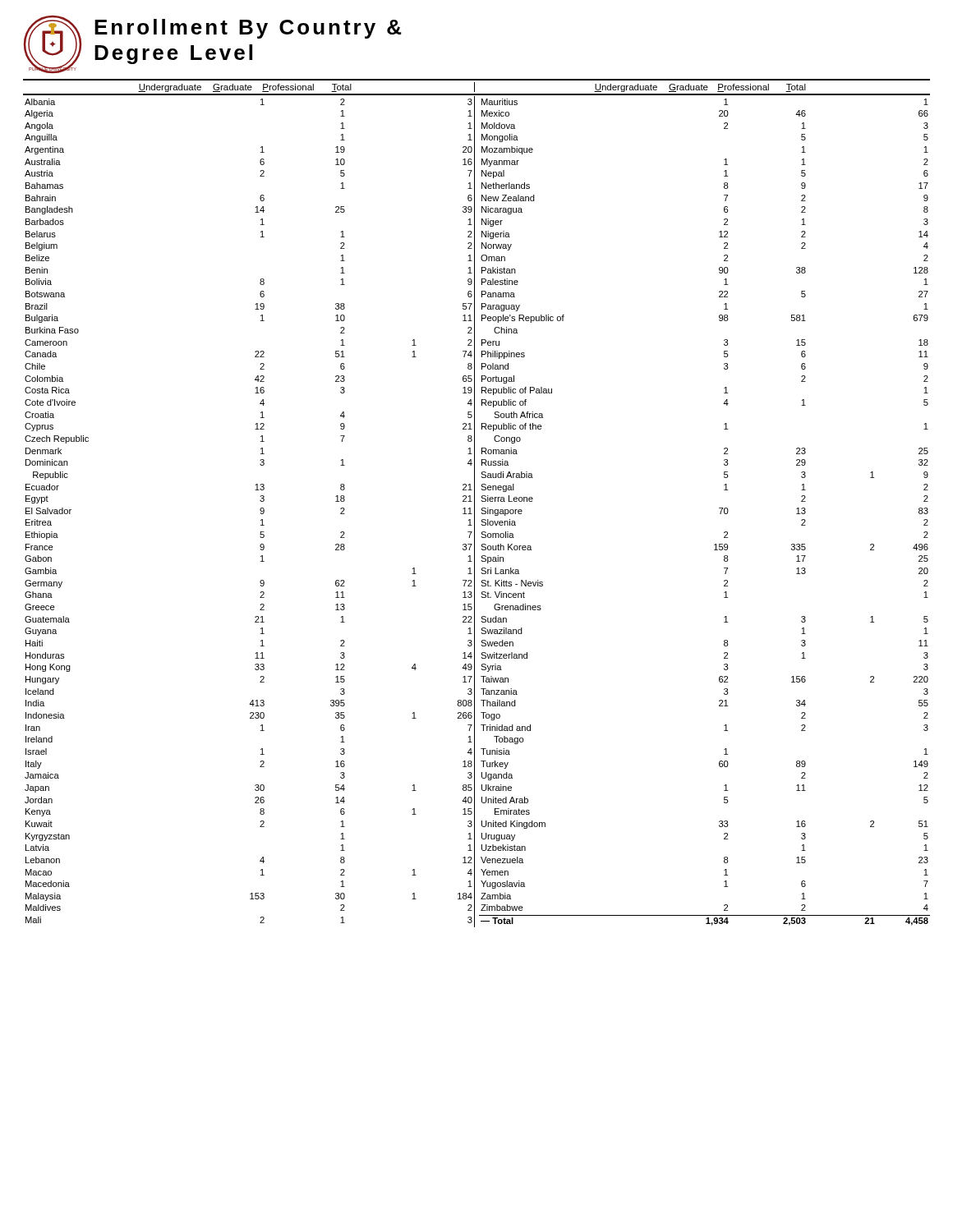Locate the title that opens with "✦ PURDUE UNIVERSITY Enrollment By Country"
The height and width of the screenshot is (1232, 953).
[x=214, y=44]
